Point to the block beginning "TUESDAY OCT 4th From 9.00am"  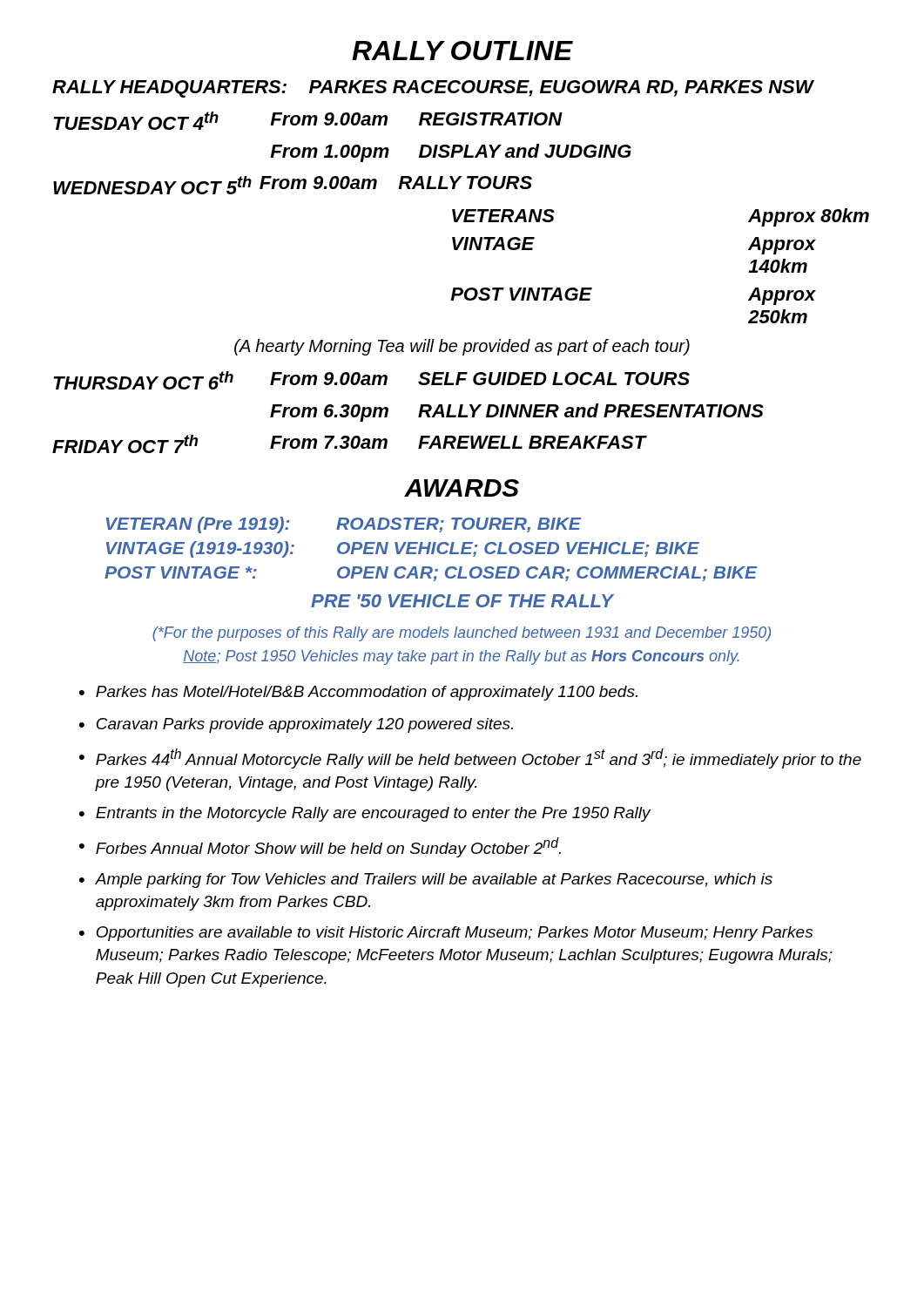click(x=462, y=136)
